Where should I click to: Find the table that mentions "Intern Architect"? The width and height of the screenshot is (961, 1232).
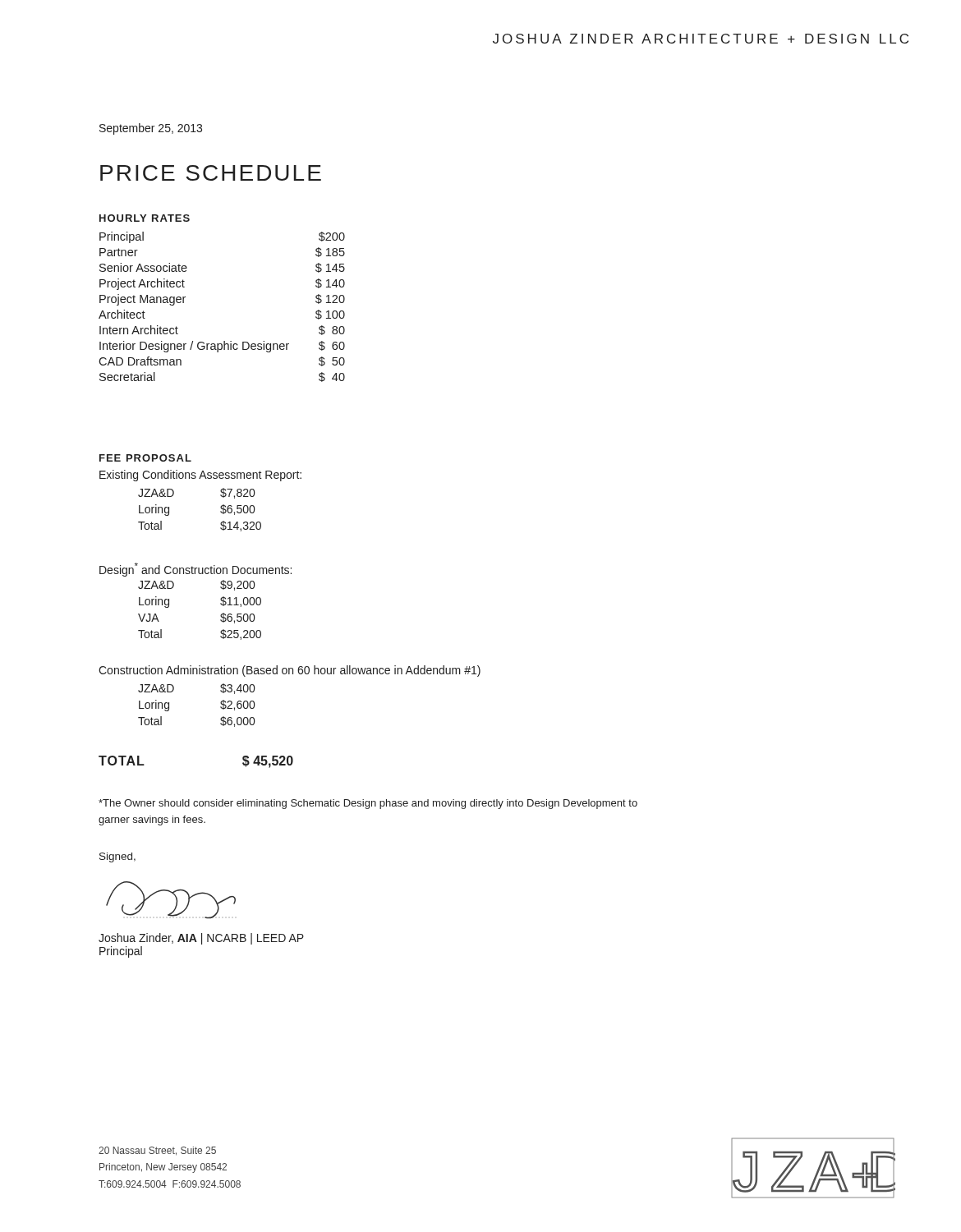(271, 306)
